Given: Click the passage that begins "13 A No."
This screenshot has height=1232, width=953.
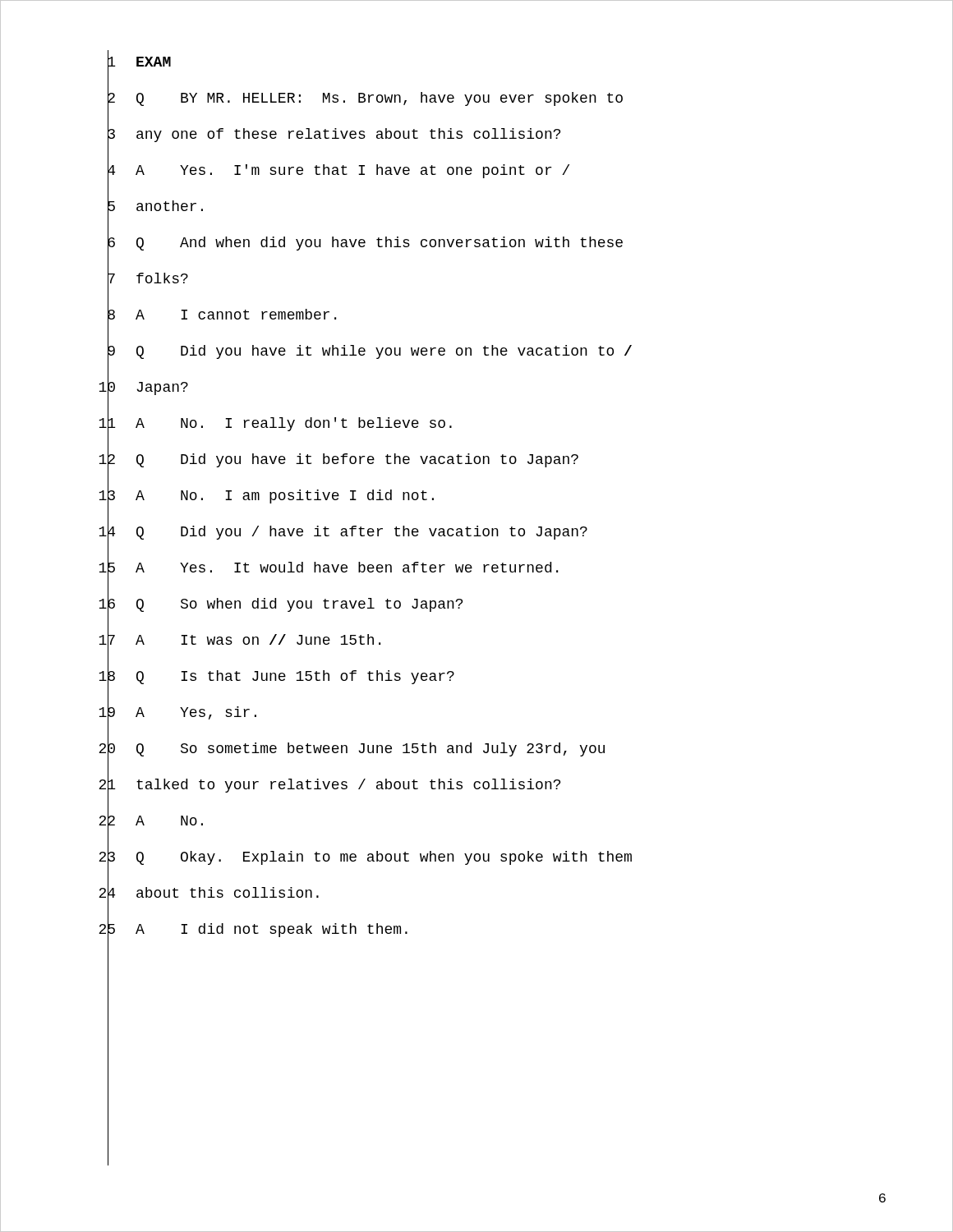Looking at the screenshot, I should click(x=266, y=496).
